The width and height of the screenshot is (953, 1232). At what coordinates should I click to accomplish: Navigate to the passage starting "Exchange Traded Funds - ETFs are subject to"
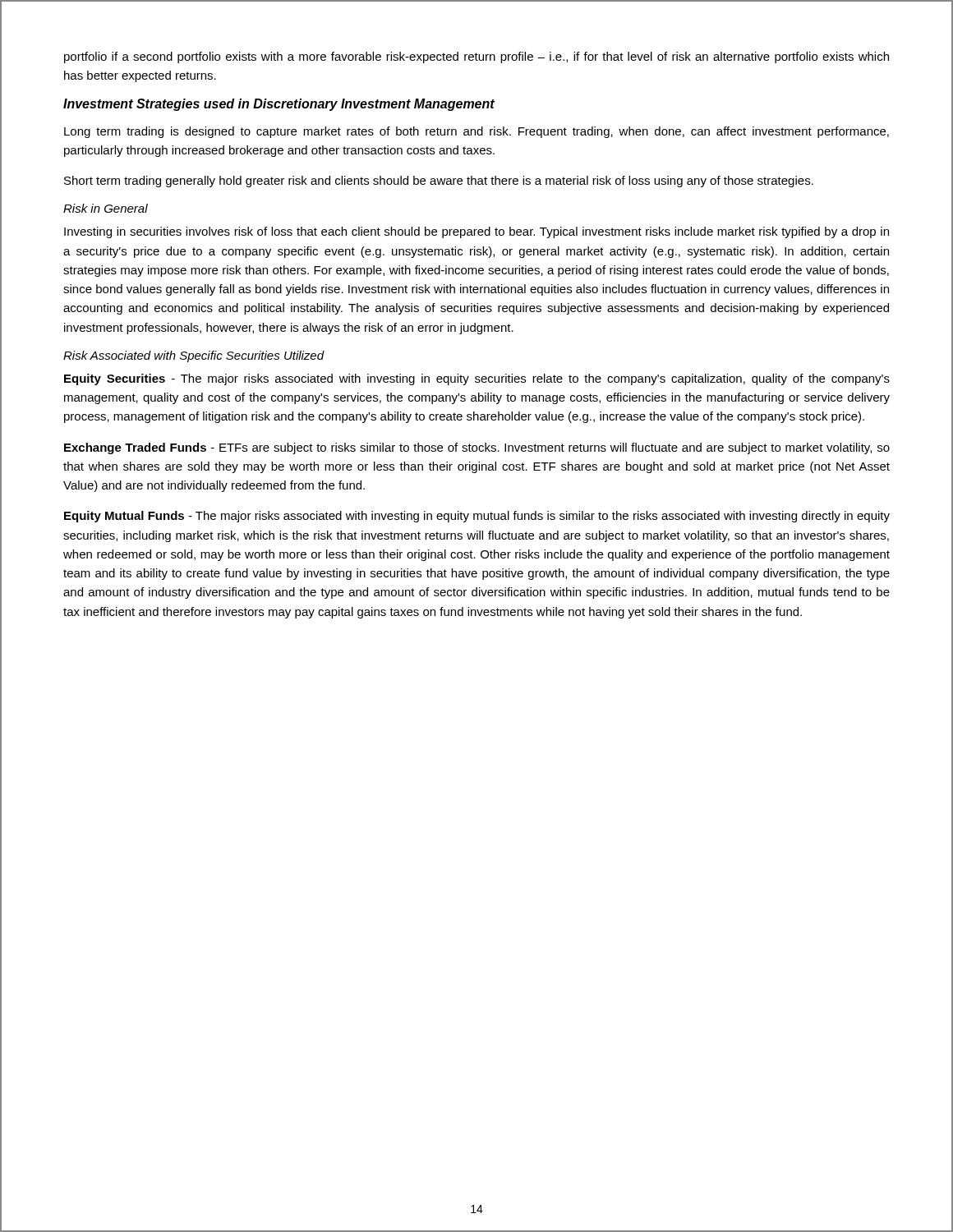476,466
